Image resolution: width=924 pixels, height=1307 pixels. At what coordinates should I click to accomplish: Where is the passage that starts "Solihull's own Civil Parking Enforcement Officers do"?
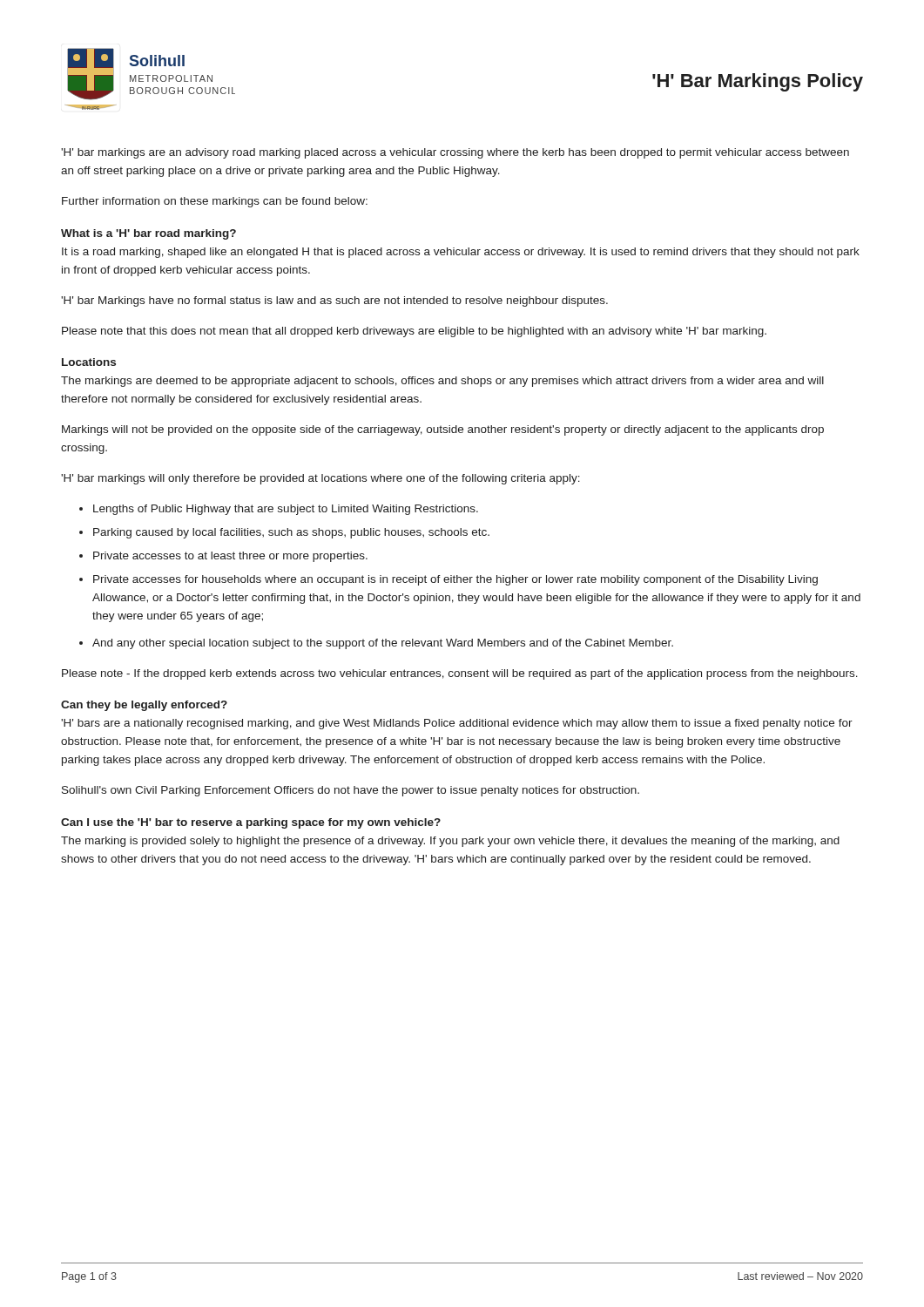(x=351, y=790)
